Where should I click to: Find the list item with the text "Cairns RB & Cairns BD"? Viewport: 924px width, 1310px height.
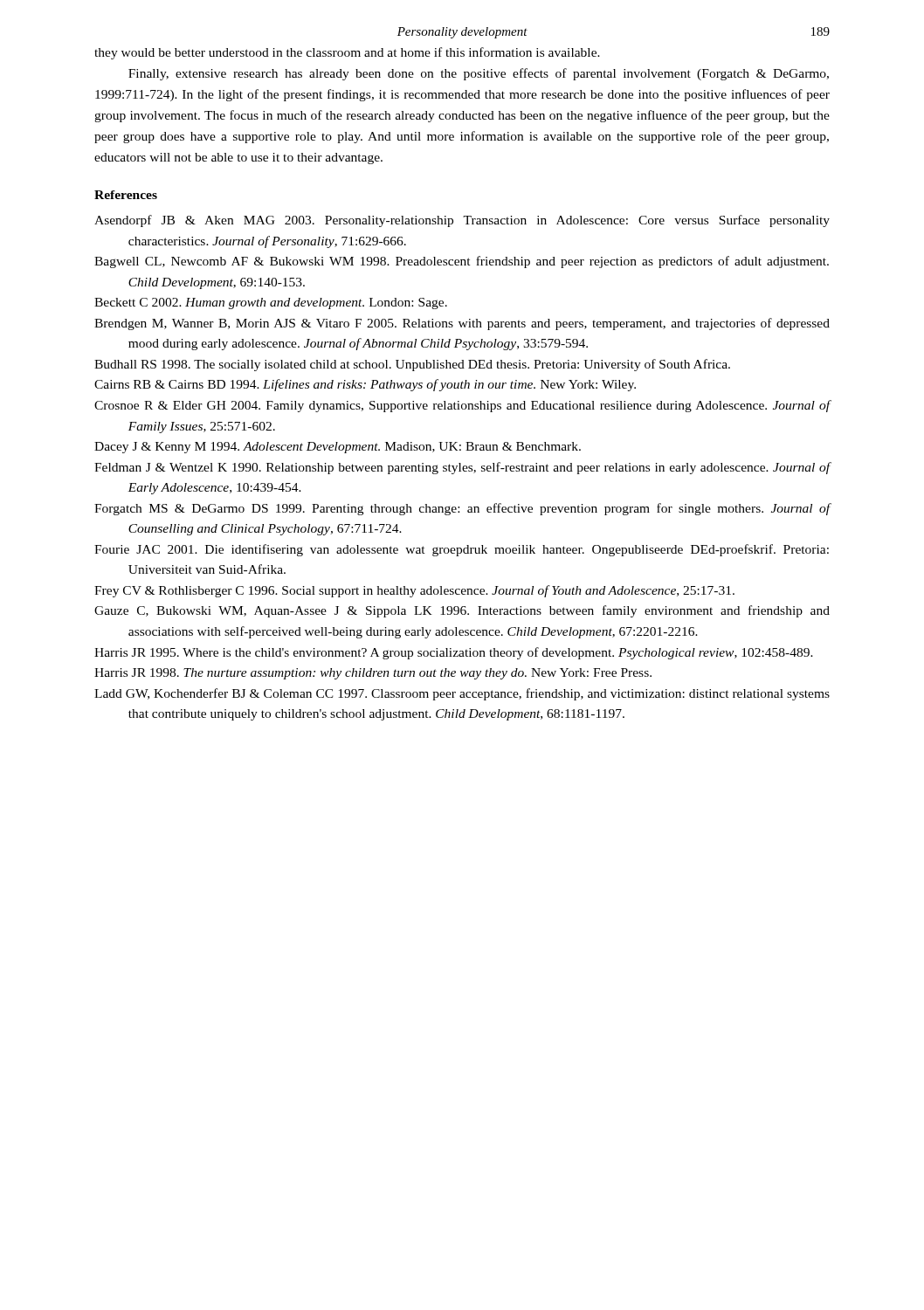click(366, 384)
